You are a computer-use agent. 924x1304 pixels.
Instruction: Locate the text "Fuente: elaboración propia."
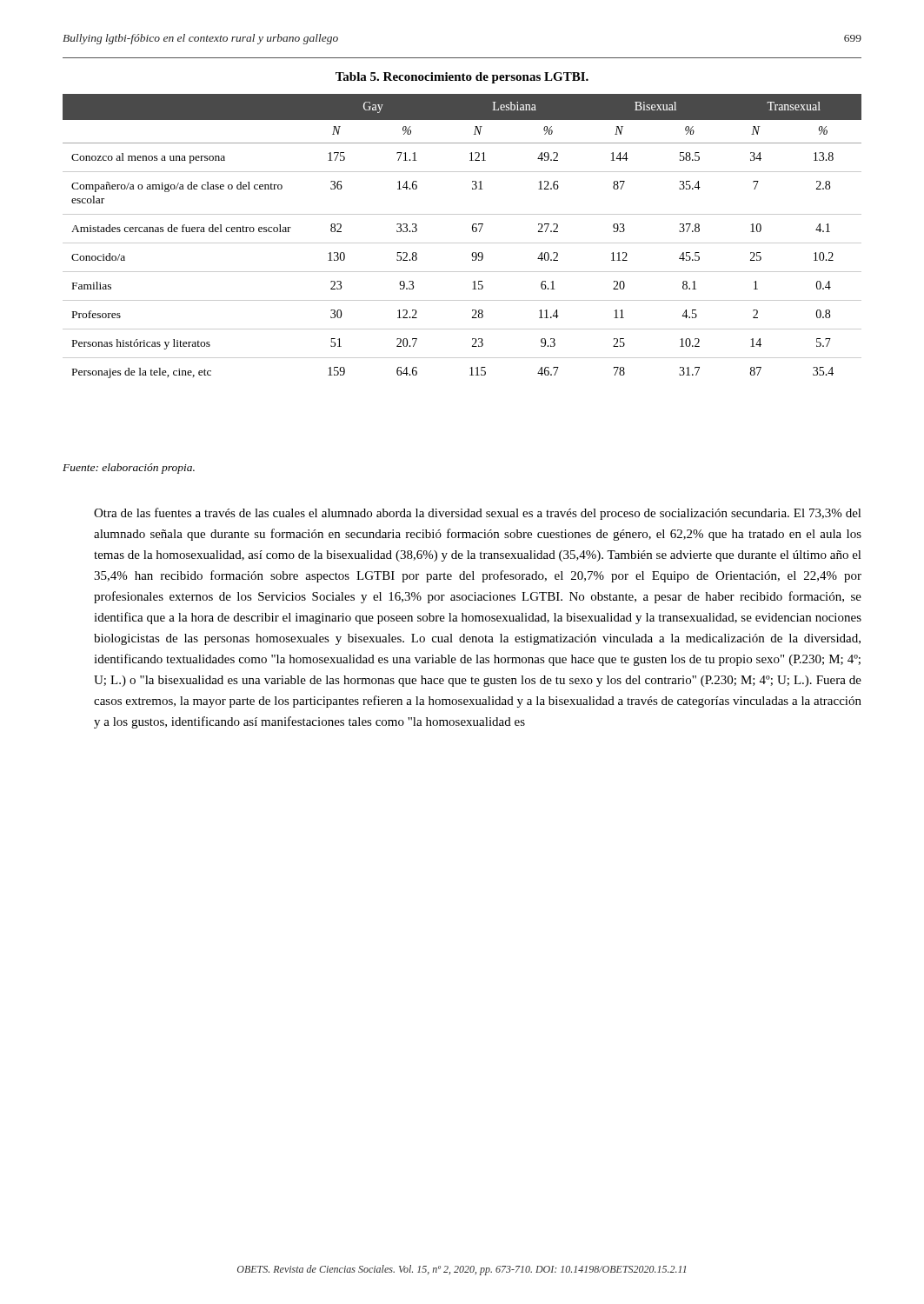(x=129, y=467)
